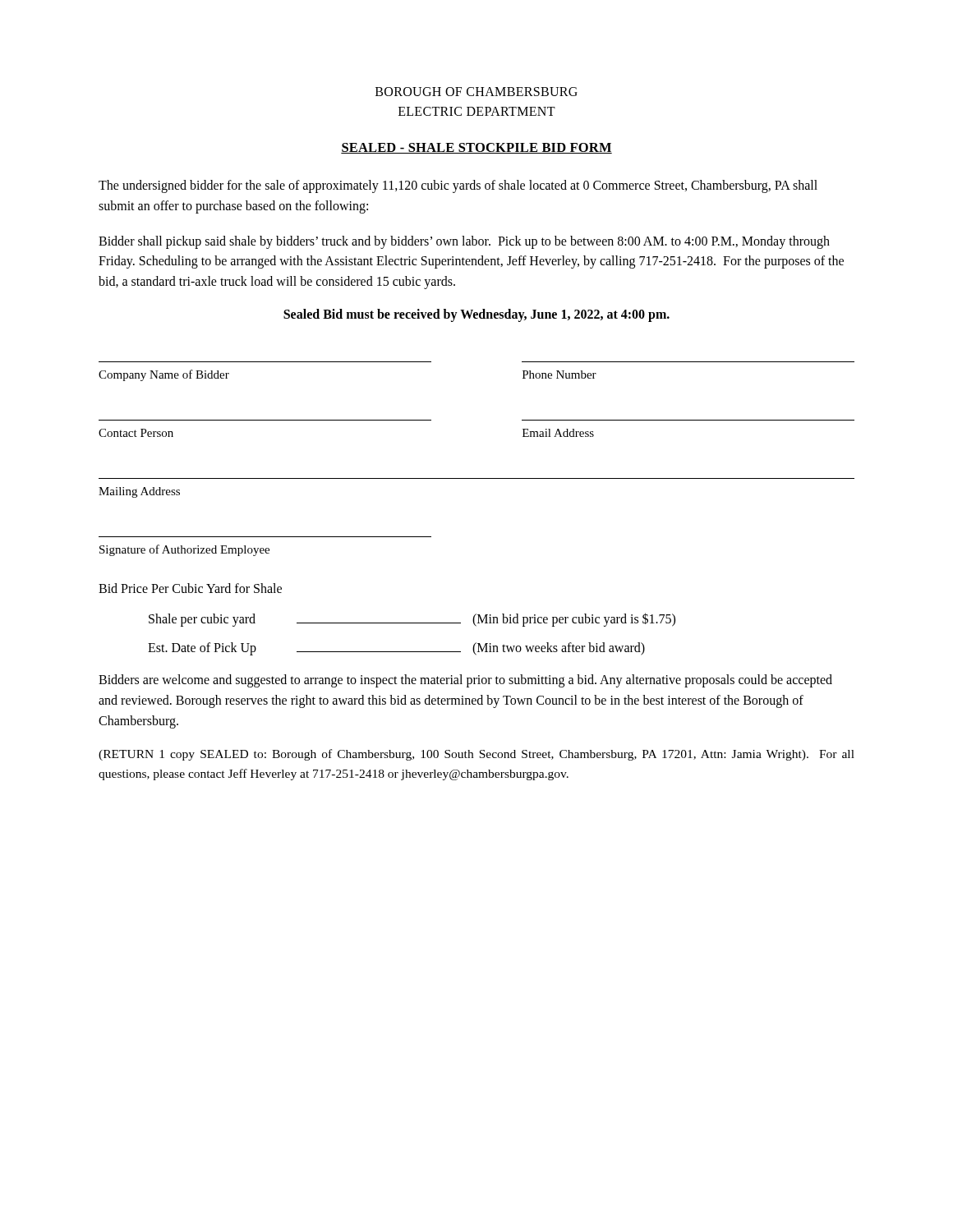
Task: Point to the text starting "Bidders are welcome and suggested"
Action: click(465, 700)
